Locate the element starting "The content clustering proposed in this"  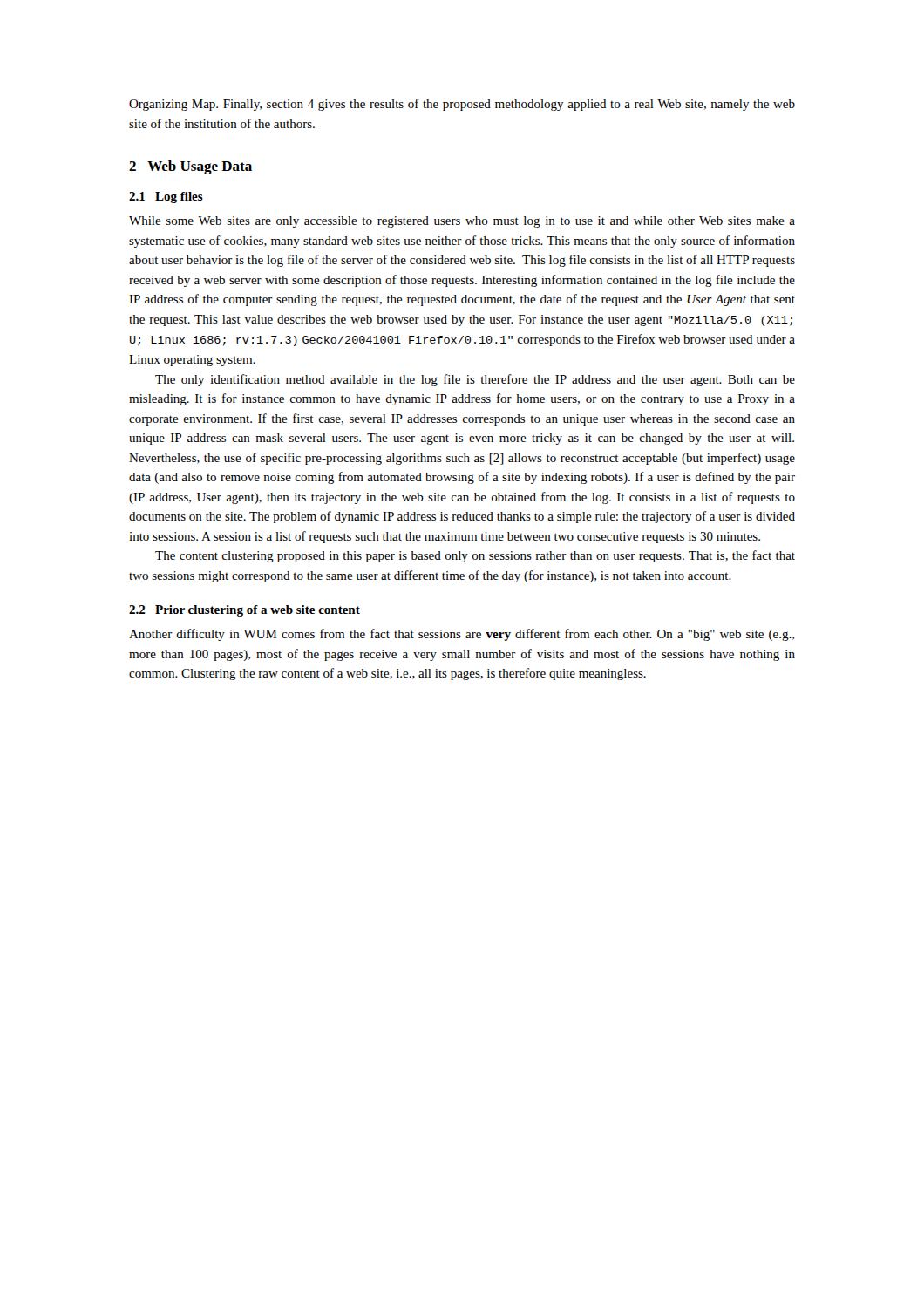[462, 565]
